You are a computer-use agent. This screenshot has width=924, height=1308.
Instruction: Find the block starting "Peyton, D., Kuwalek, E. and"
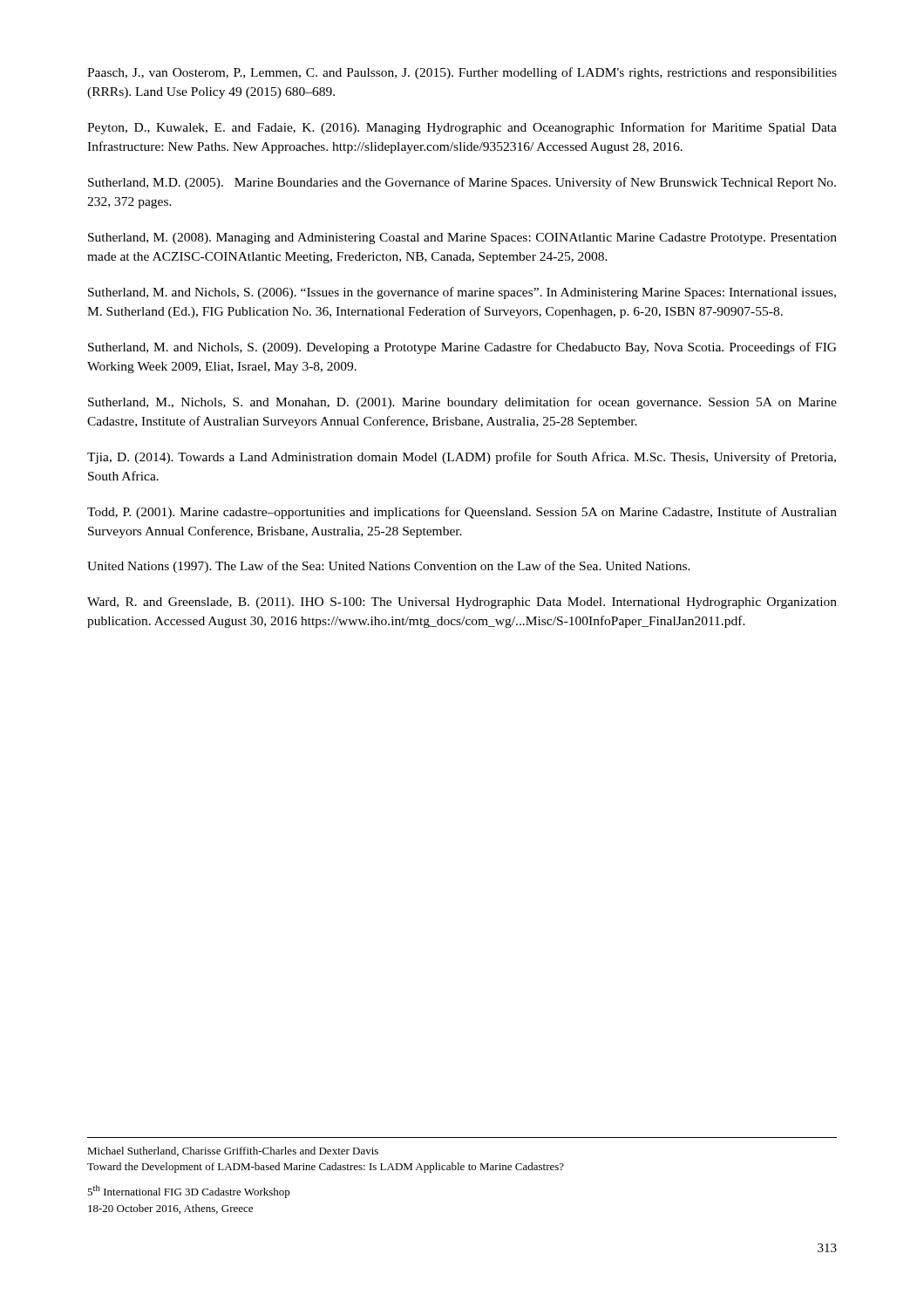[x=462, y=137]
